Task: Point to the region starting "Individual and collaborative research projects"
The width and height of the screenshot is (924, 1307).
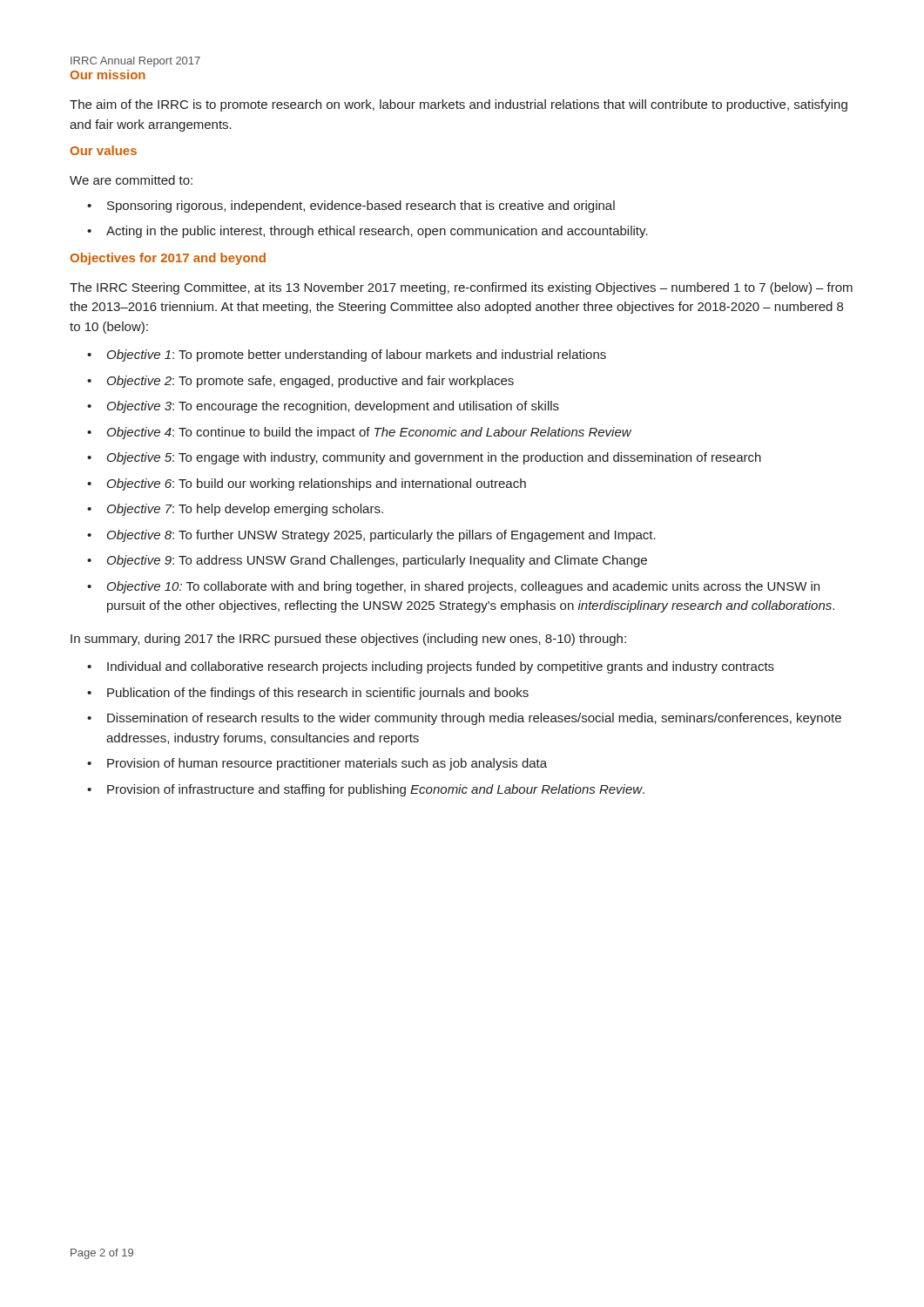Action: 462,667
